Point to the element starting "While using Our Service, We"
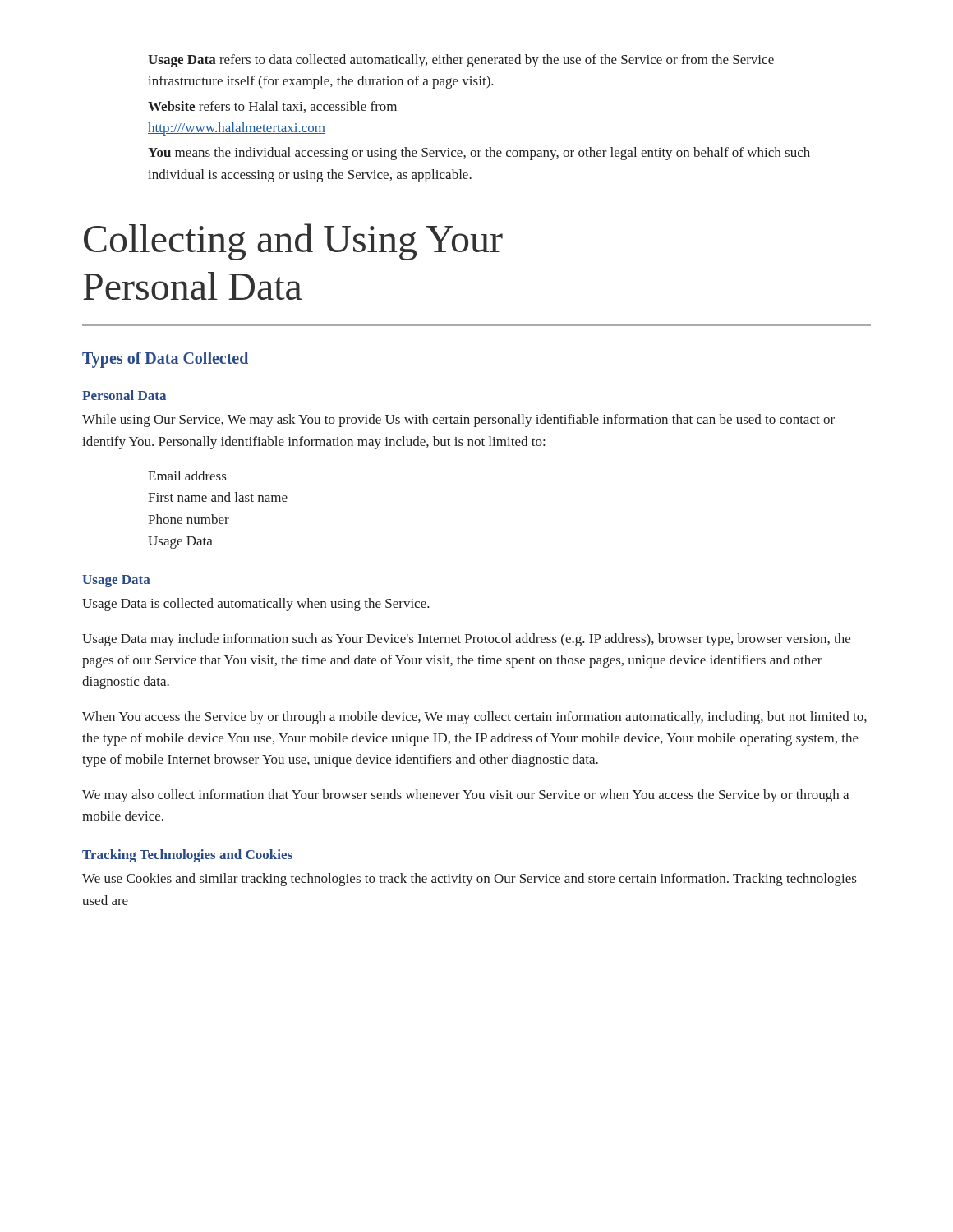Viewport: 953px width, 1232px height. pyautogui.click(x=476, y=431)
